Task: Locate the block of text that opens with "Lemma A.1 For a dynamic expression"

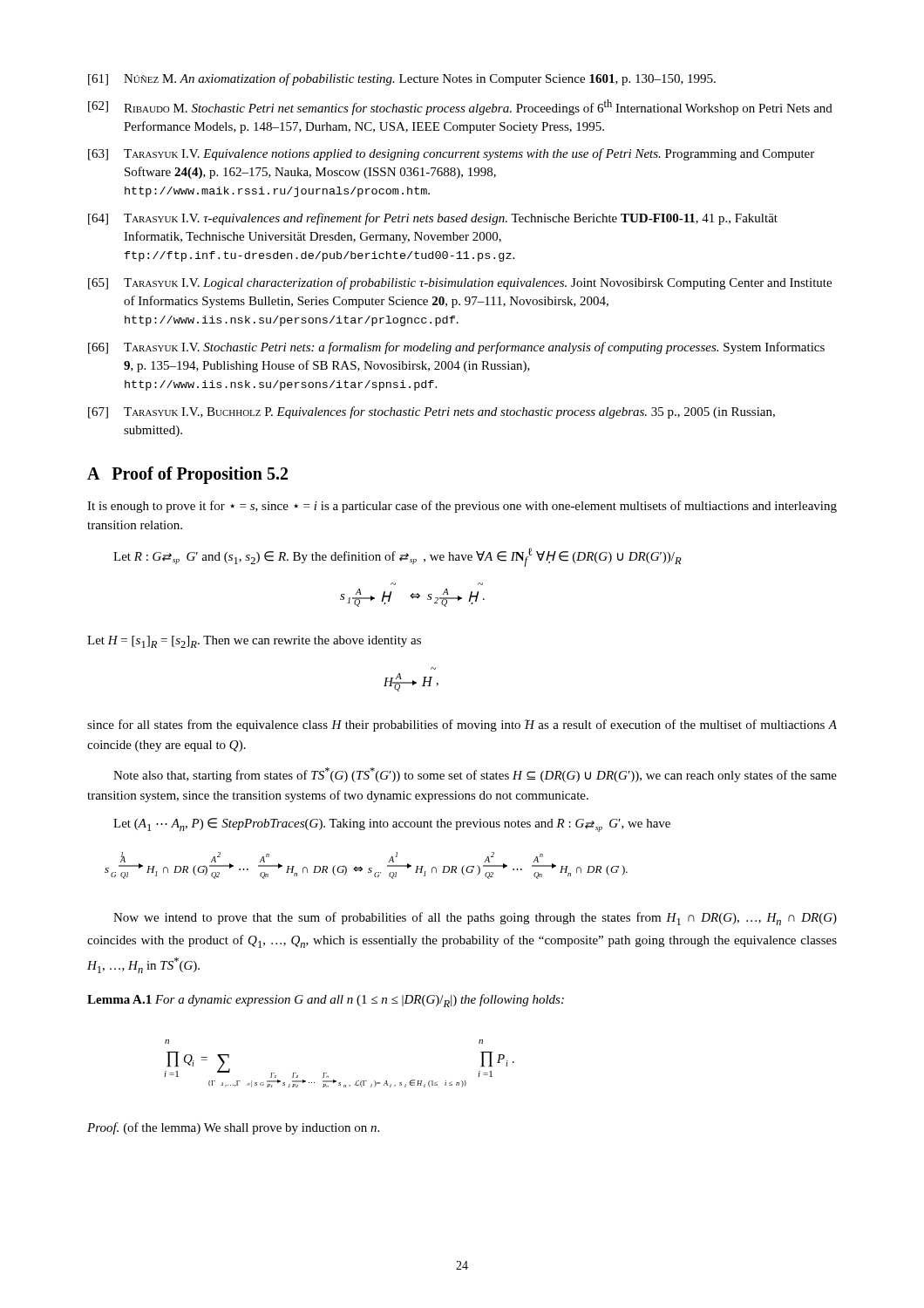Action: click(462, 1001)
